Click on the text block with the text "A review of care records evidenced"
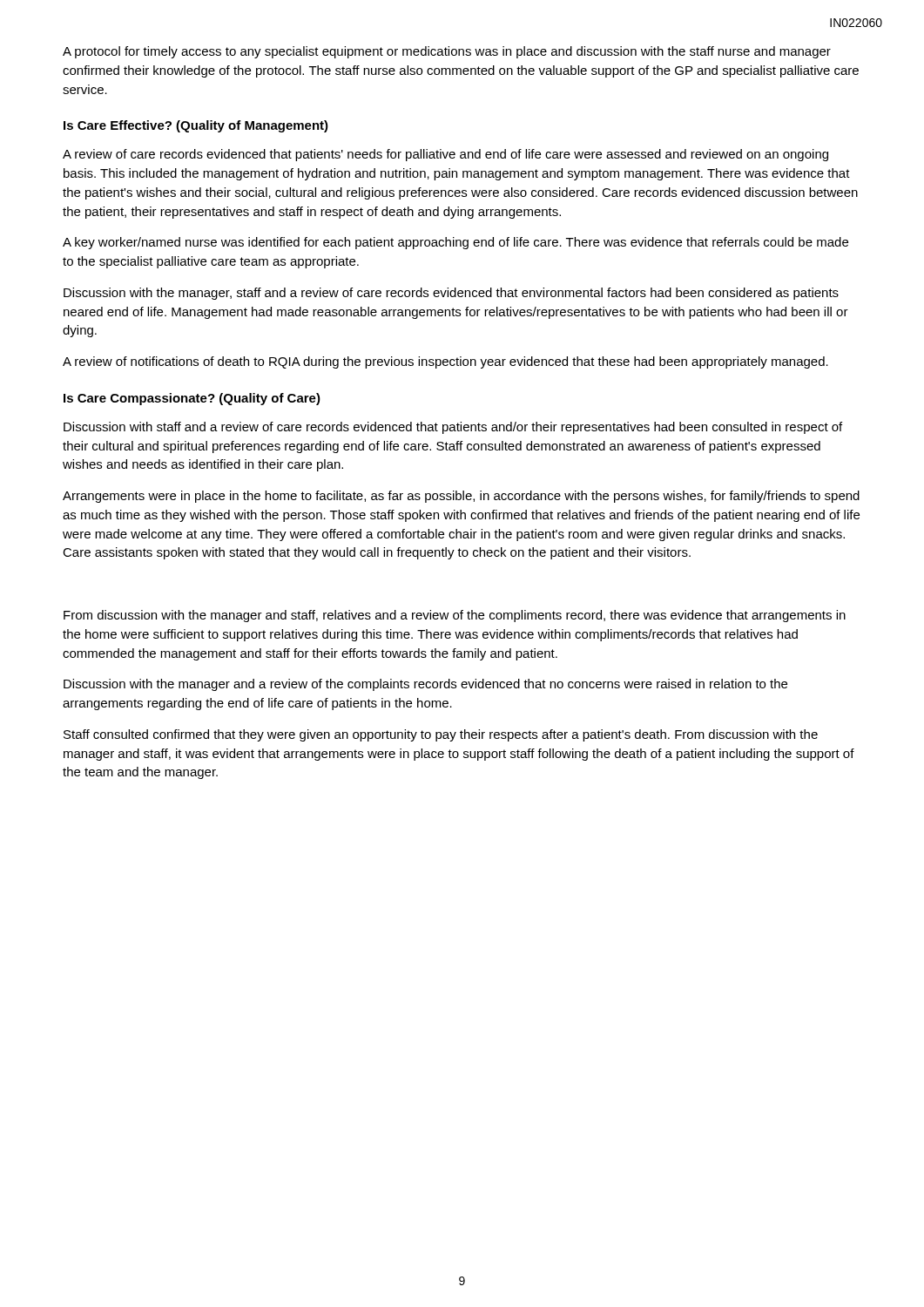 coord(460,182)
